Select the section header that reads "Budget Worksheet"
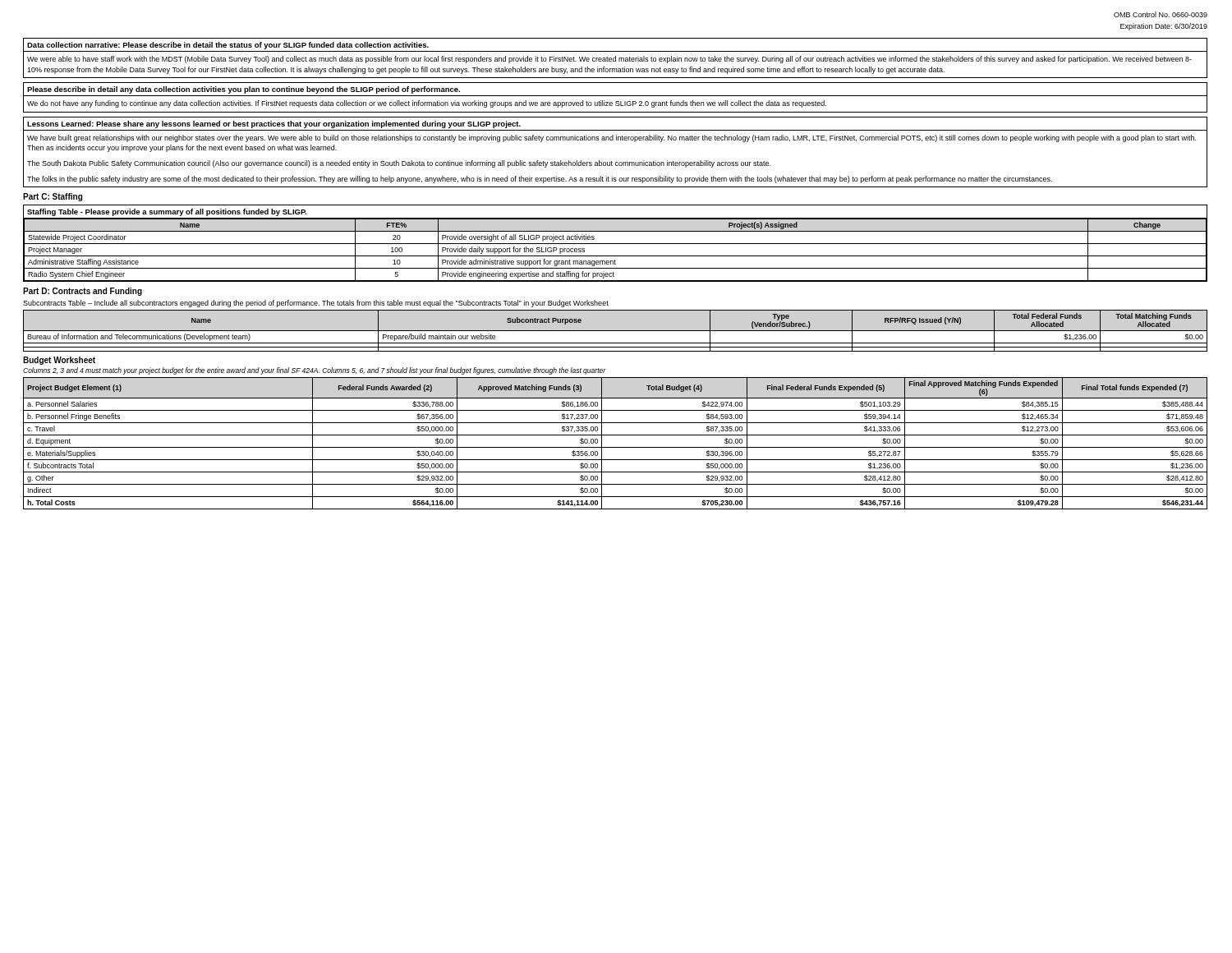 coord(59,360)
